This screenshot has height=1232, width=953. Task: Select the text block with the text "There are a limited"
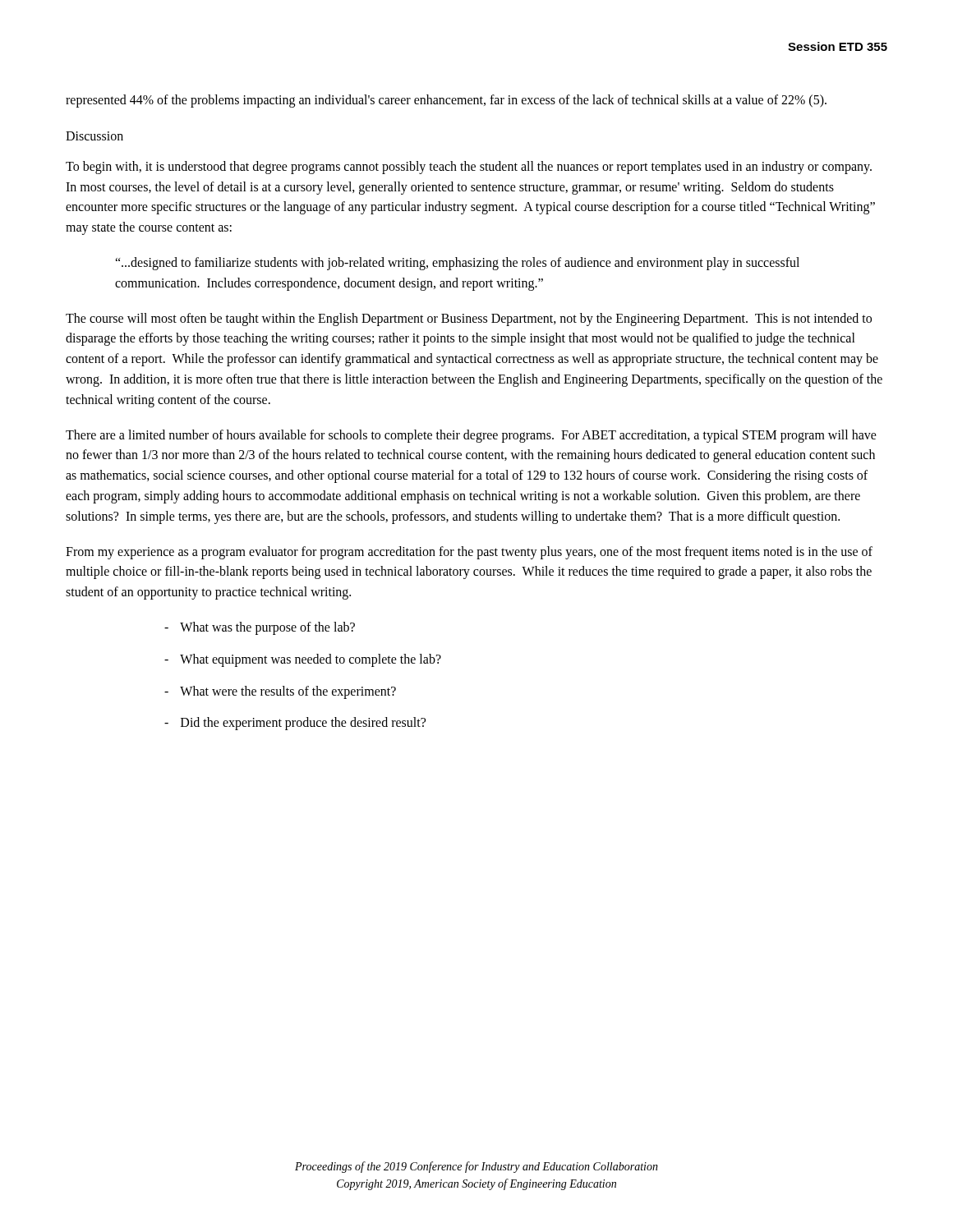(x=471, y=475)
